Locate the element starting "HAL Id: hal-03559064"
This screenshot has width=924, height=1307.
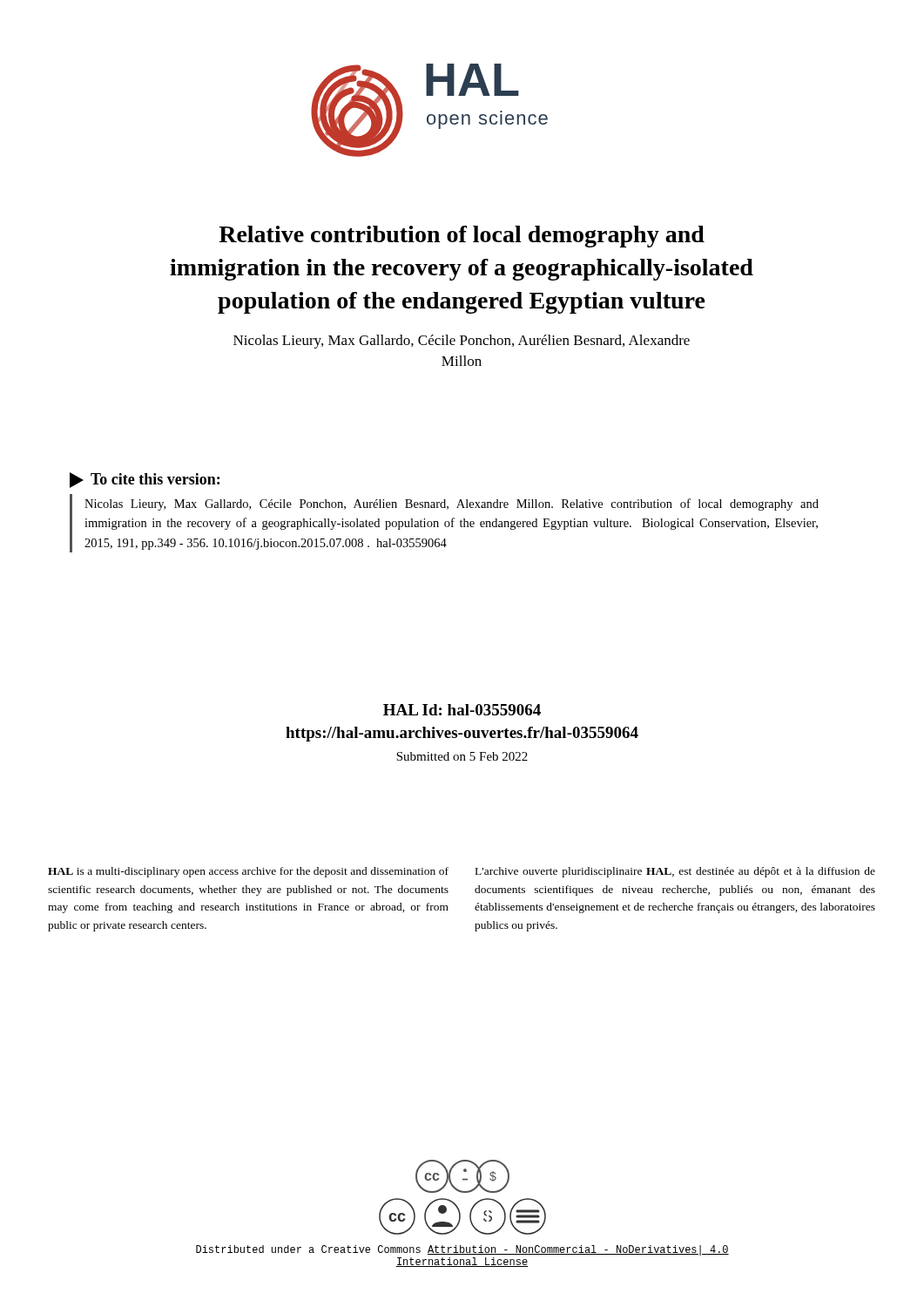462,710
